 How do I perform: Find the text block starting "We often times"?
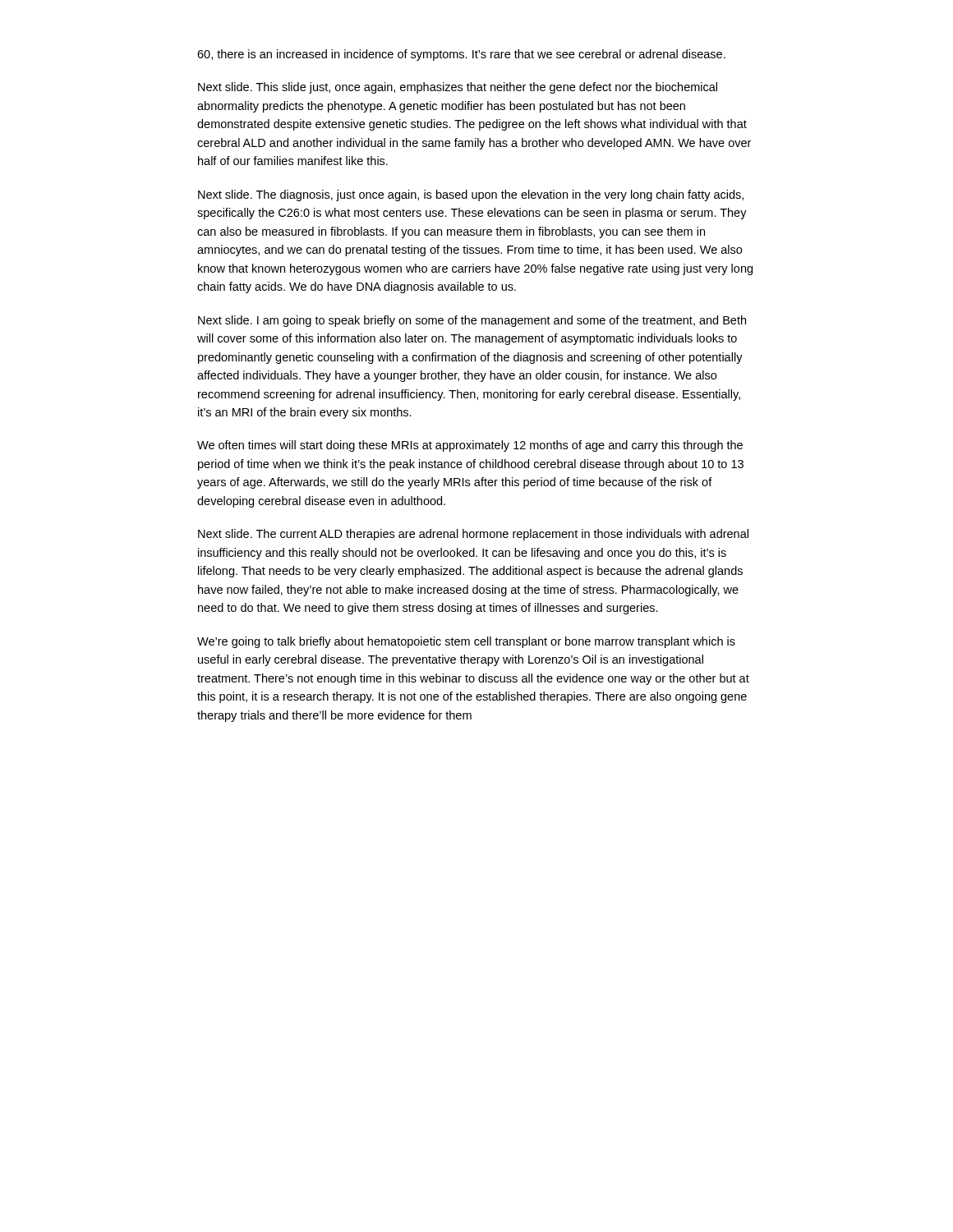[x=471, y=473]
